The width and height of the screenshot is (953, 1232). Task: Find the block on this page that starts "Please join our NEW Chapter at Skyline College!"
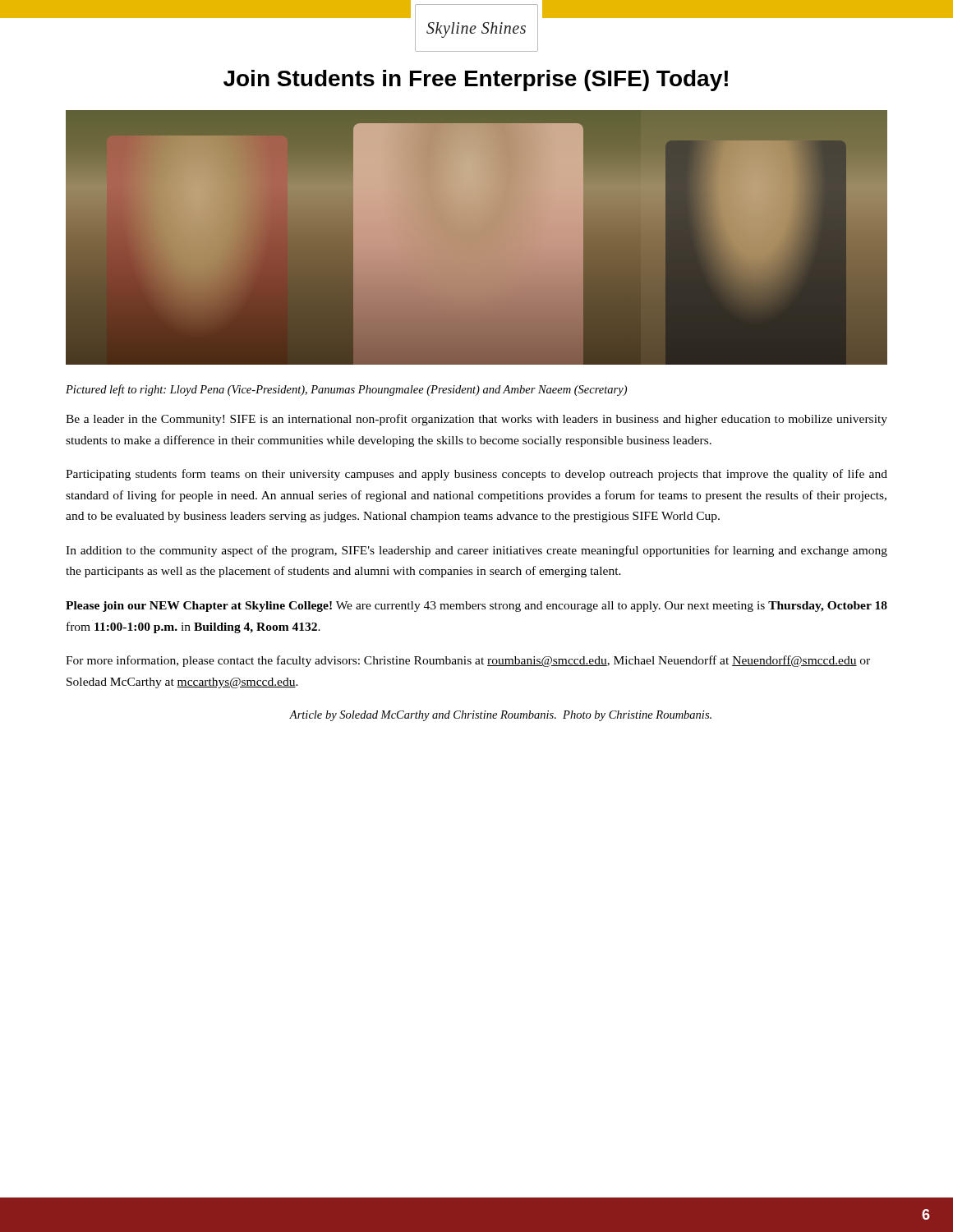476,615
